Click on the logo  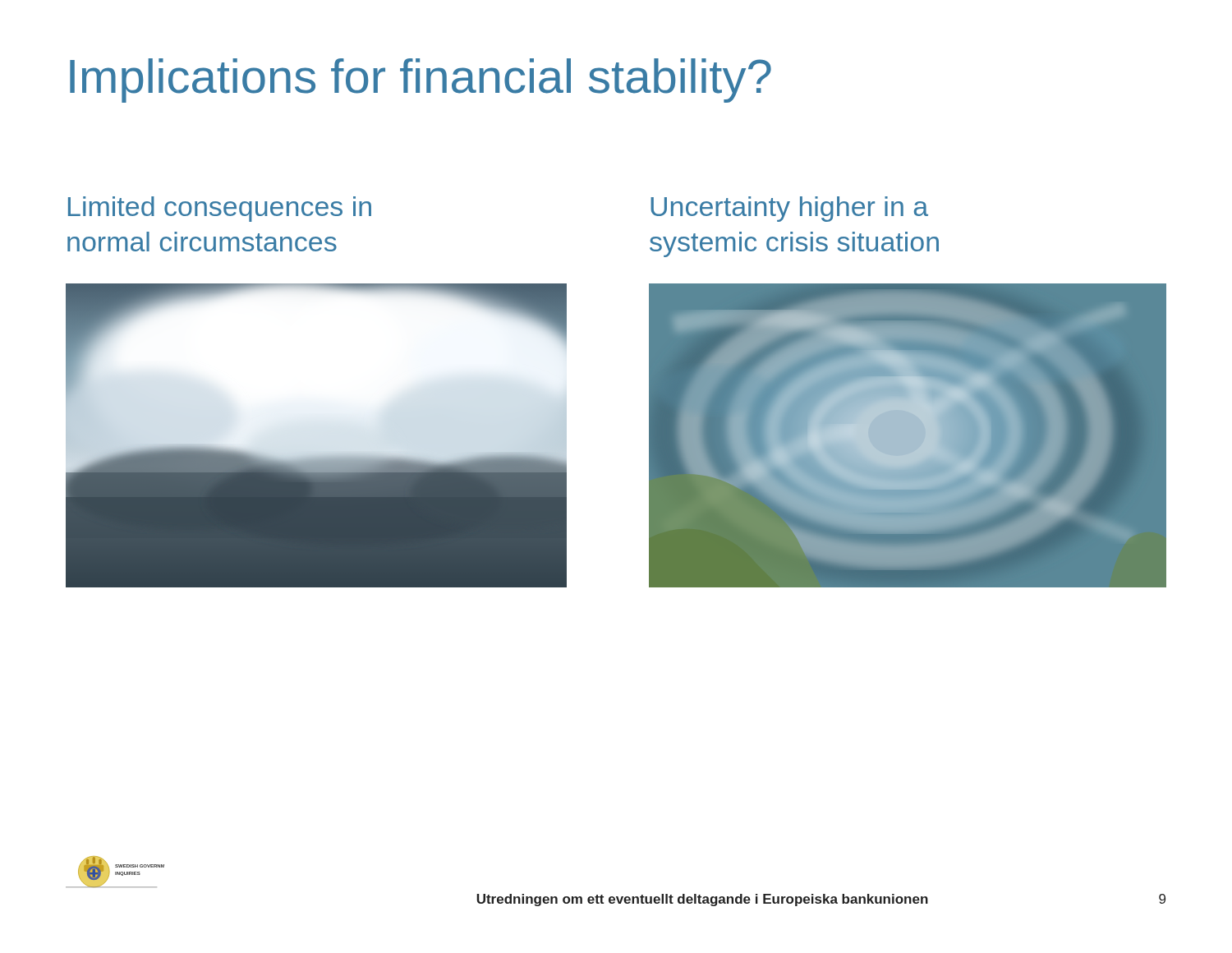(x=123, y=883)
